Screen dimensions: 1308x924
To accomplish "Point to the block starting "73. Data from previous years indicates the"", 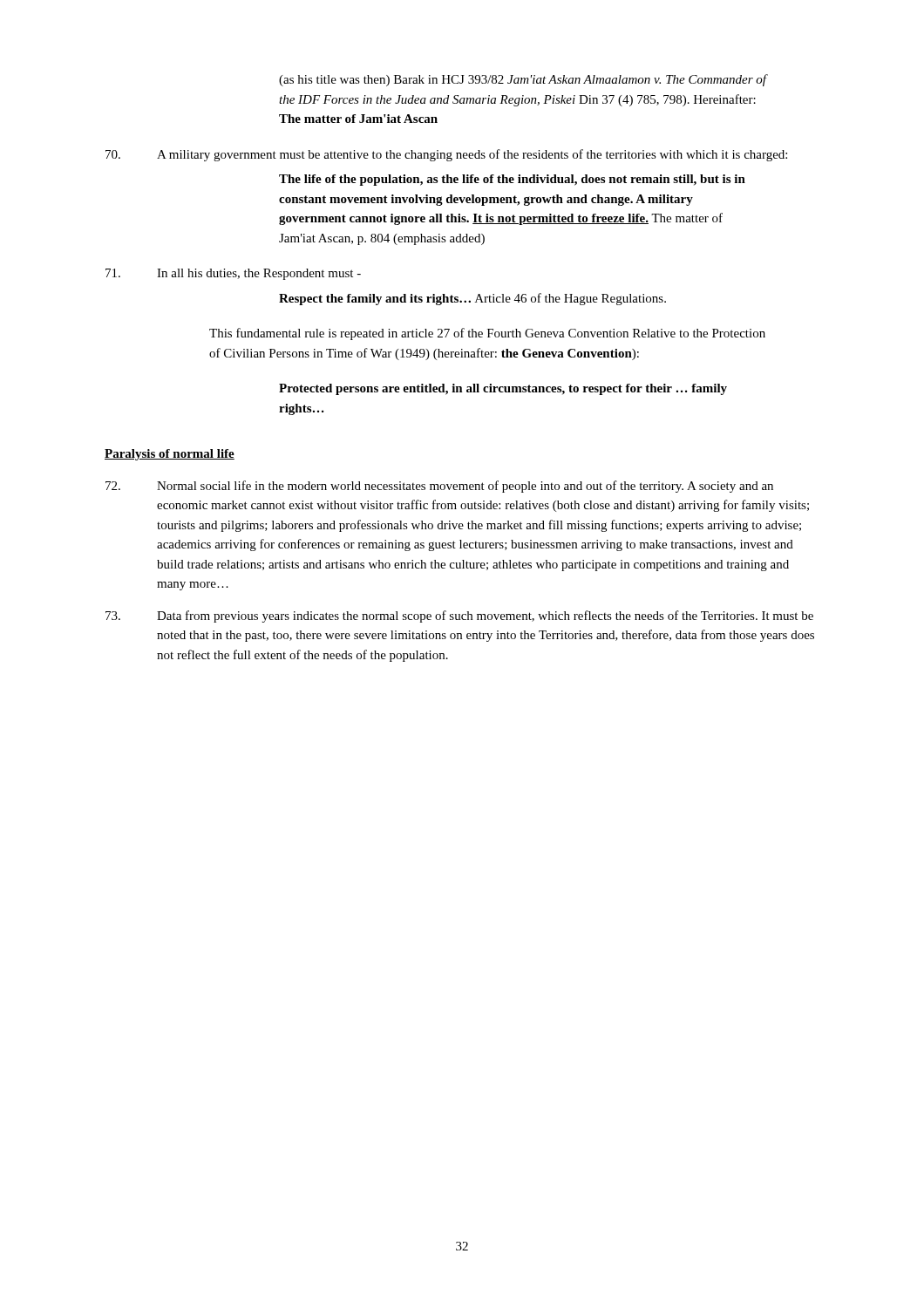I will click(x=462, y=635).
